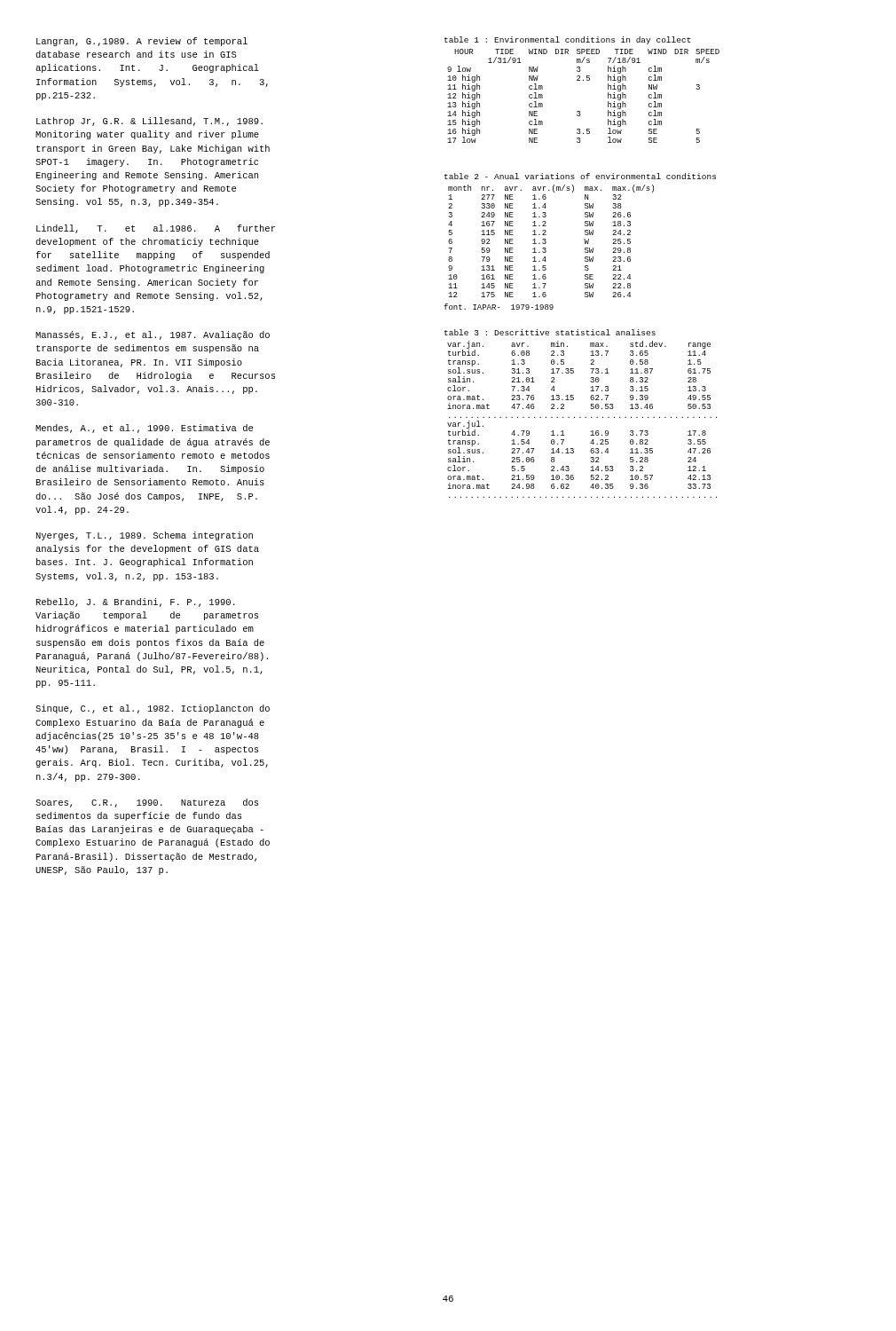Viewport: 896px width, 1331px height.
Task: Click on the table containing "13 high"
Action: click(x=652, y=97)
